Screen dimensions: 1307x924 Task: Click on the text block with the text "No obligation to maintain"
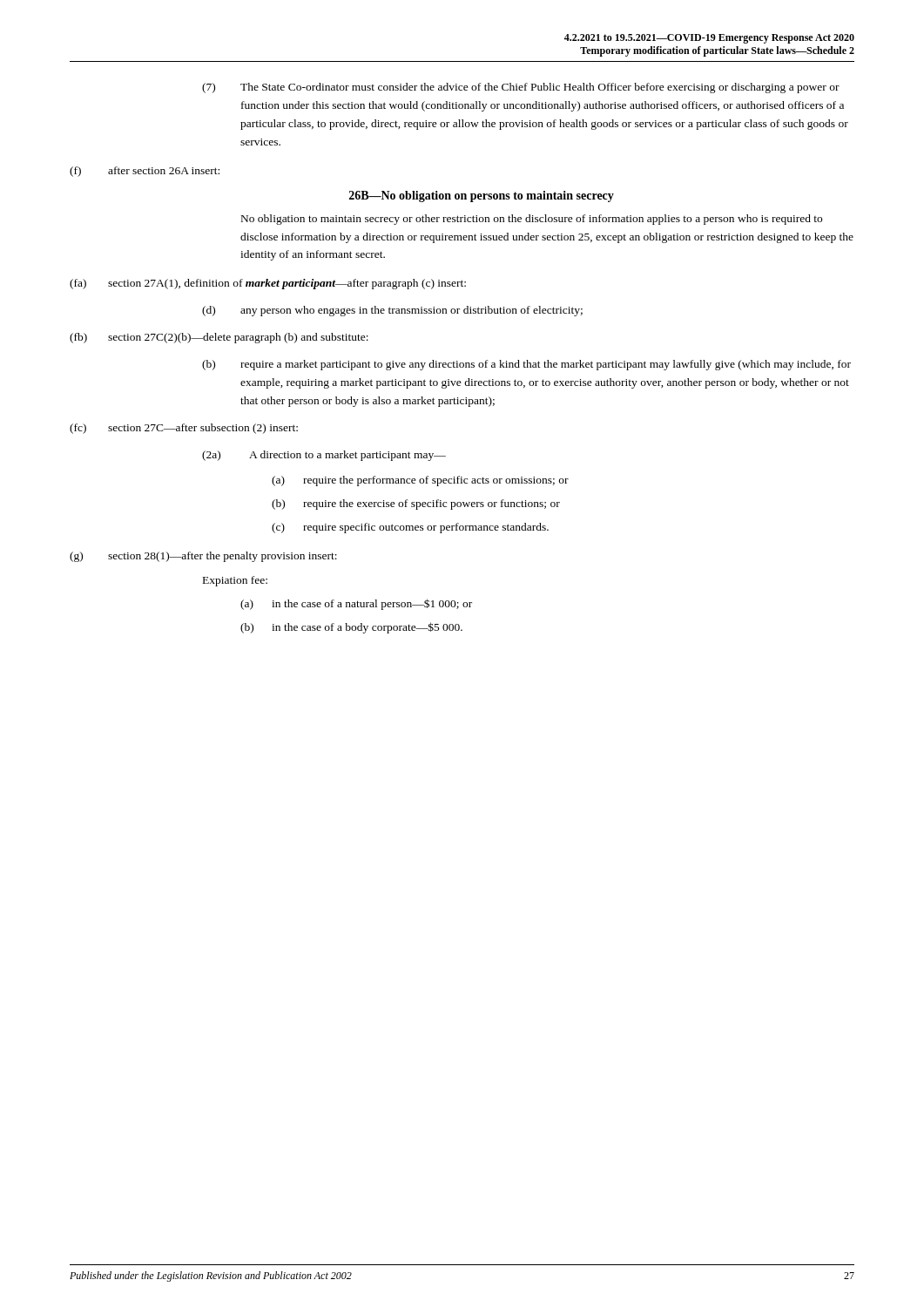[x=547, y=236]
